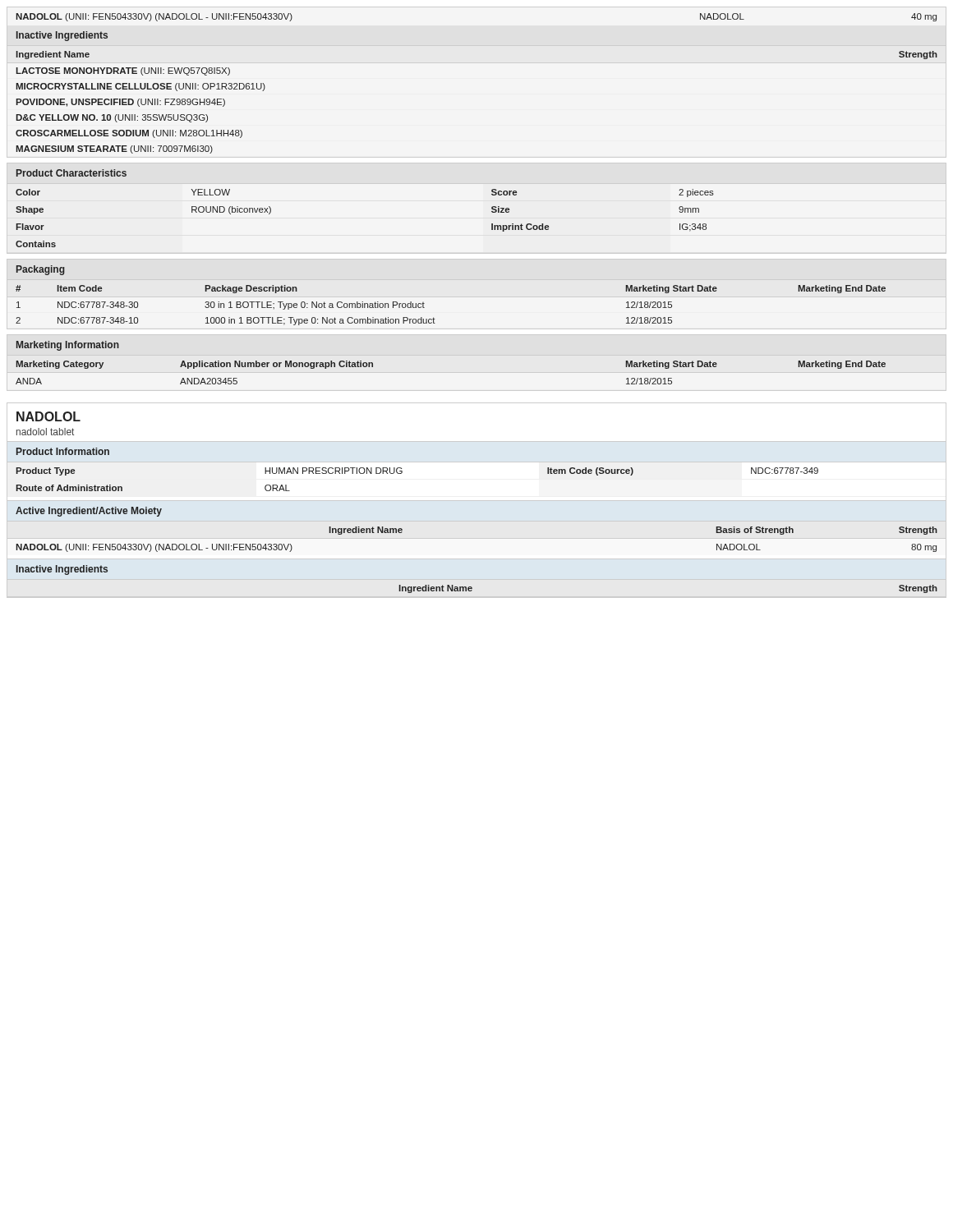Click on the table containing "40 mg"
The image size is (953, 1232).
click(476, 16)
